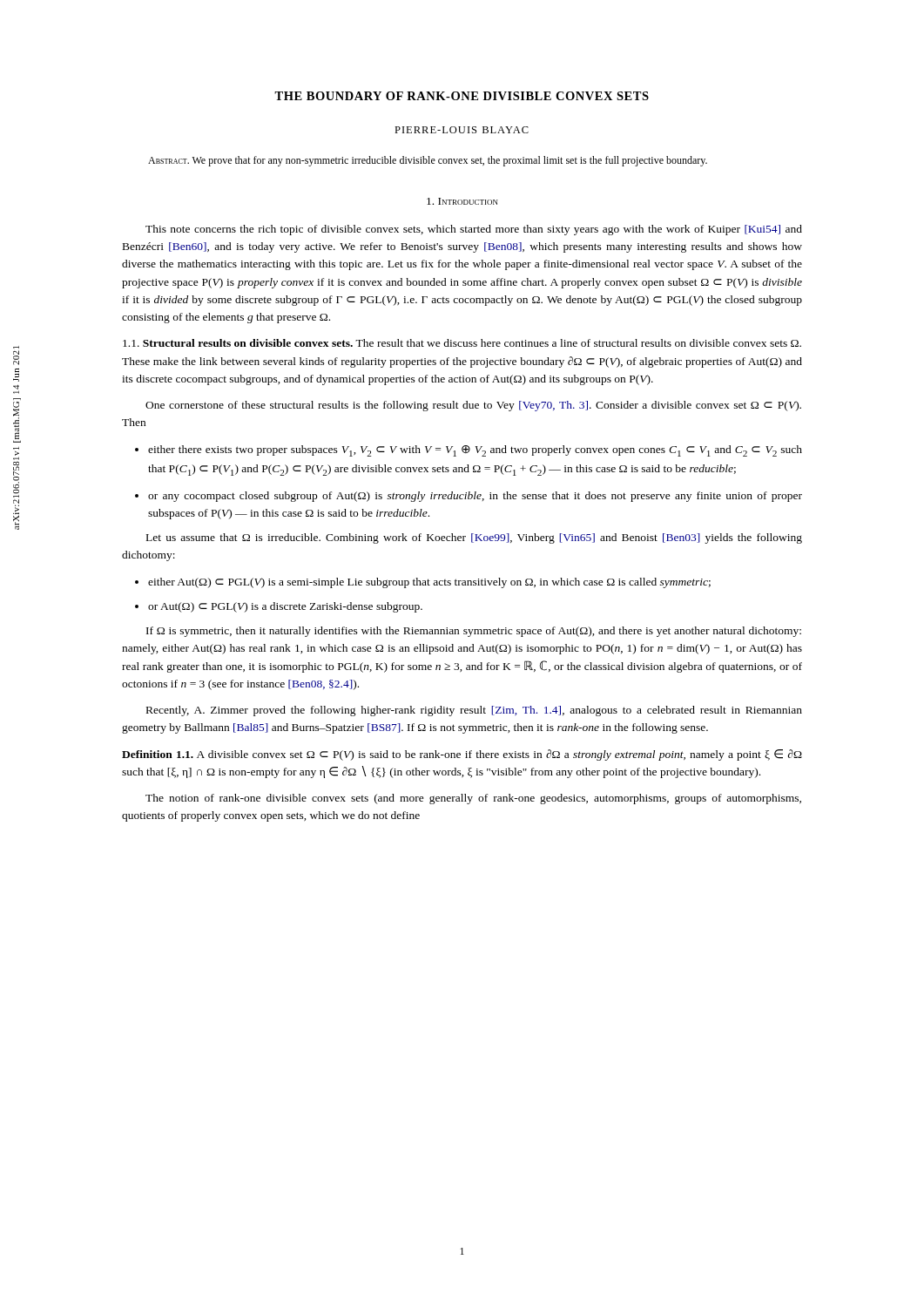Locate the text block that says "Definition 1.1. A divisible convex set Ω ⊂"
The image size is (924, 1307).
462,763
